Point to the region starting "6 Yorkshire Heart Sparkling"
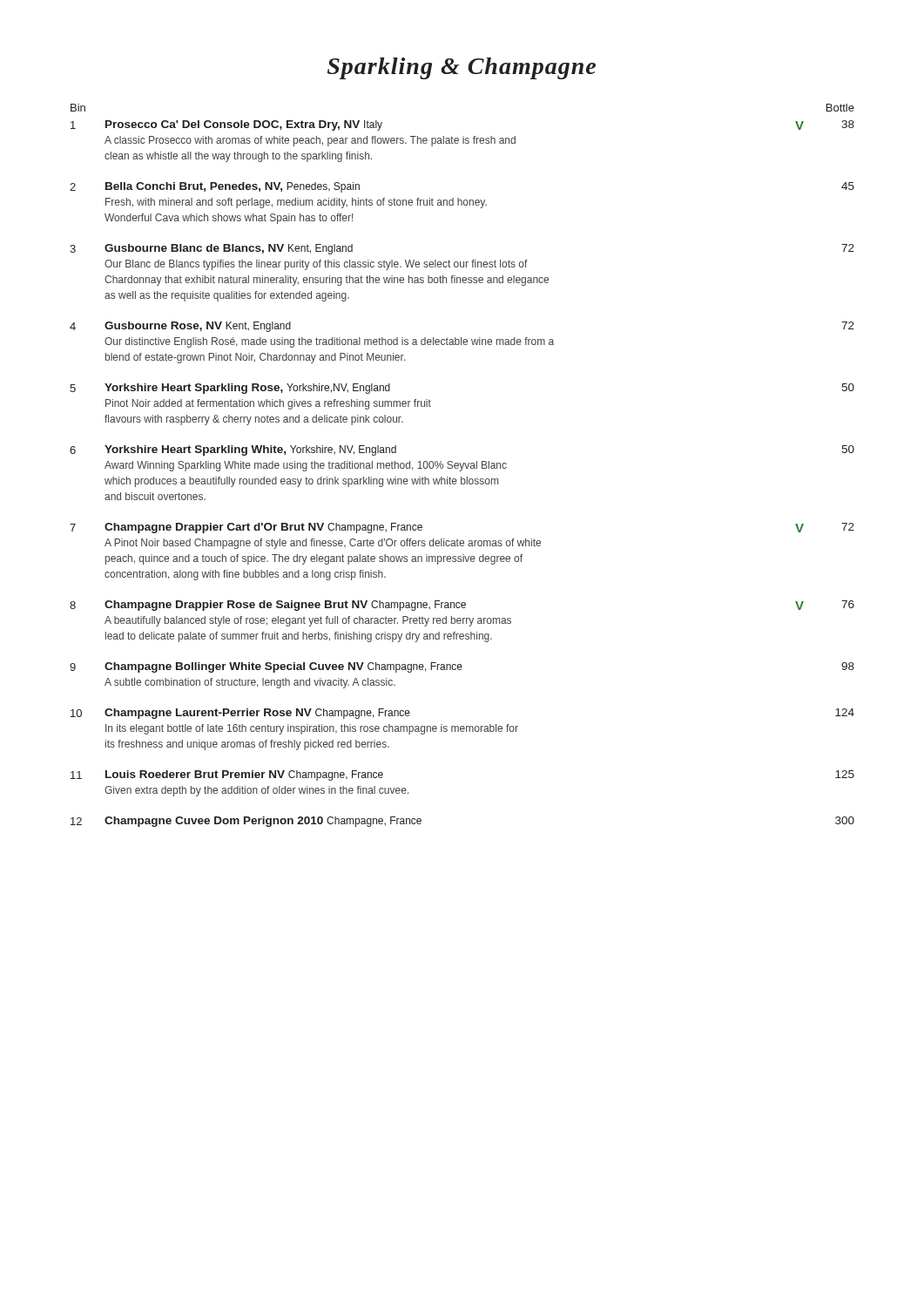Image resolution: width=924 pixels, height=1307 pixels. point(462,474)
